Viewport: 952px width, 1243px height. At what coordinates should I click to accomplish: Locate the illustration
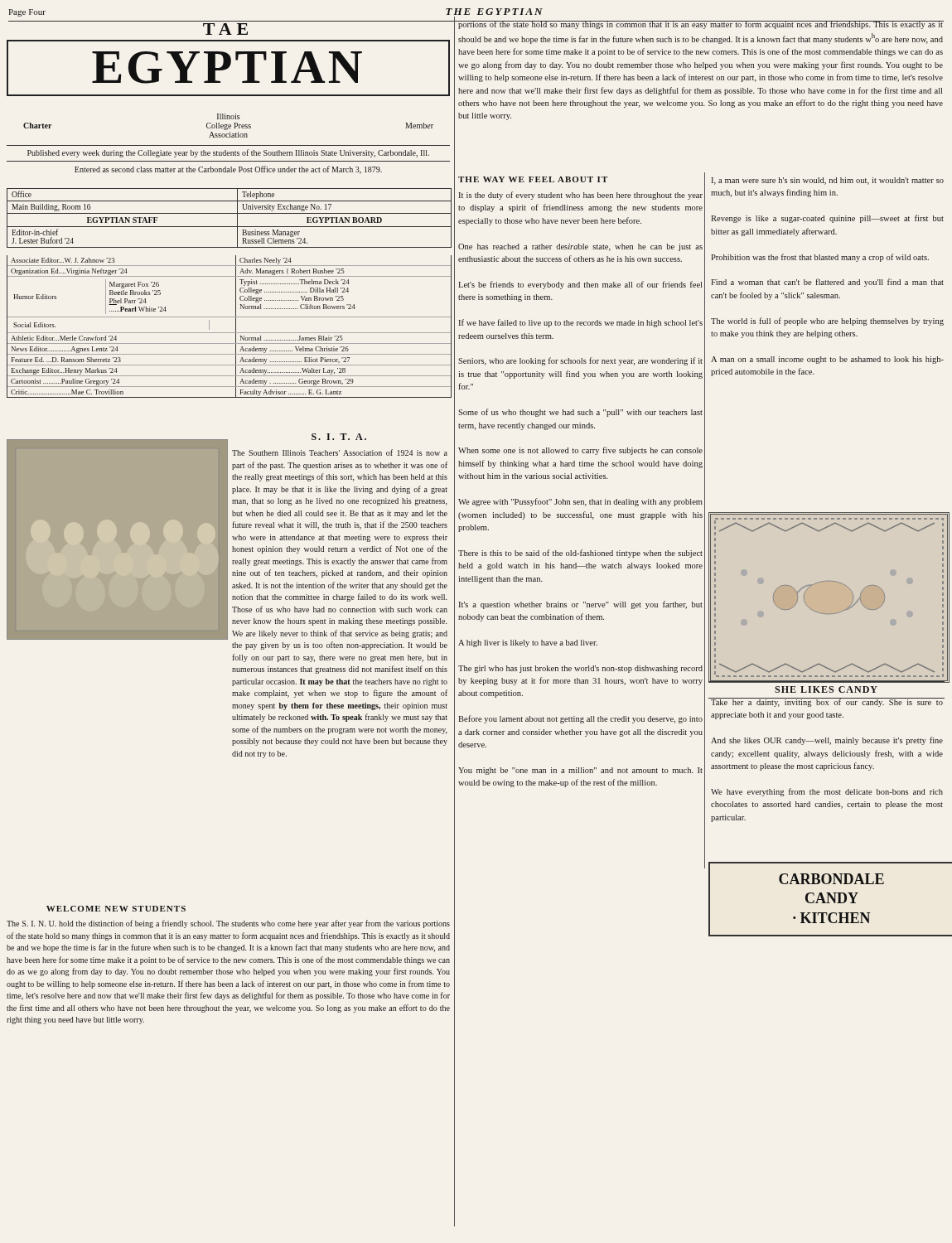tap(829, 597)
